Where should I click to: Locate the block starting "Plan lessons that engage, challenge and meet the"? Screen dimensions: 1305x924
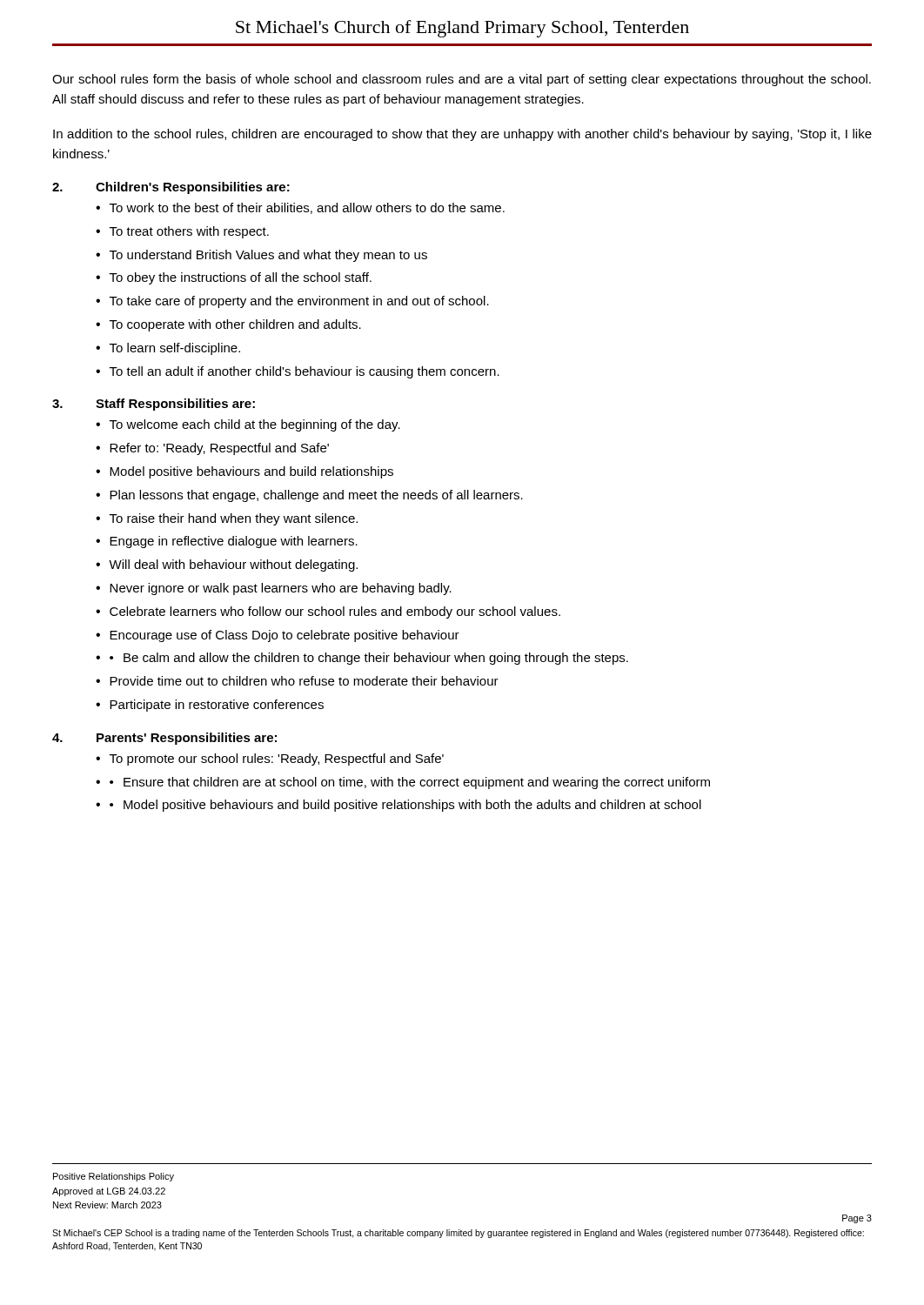(x=316, y=494)
